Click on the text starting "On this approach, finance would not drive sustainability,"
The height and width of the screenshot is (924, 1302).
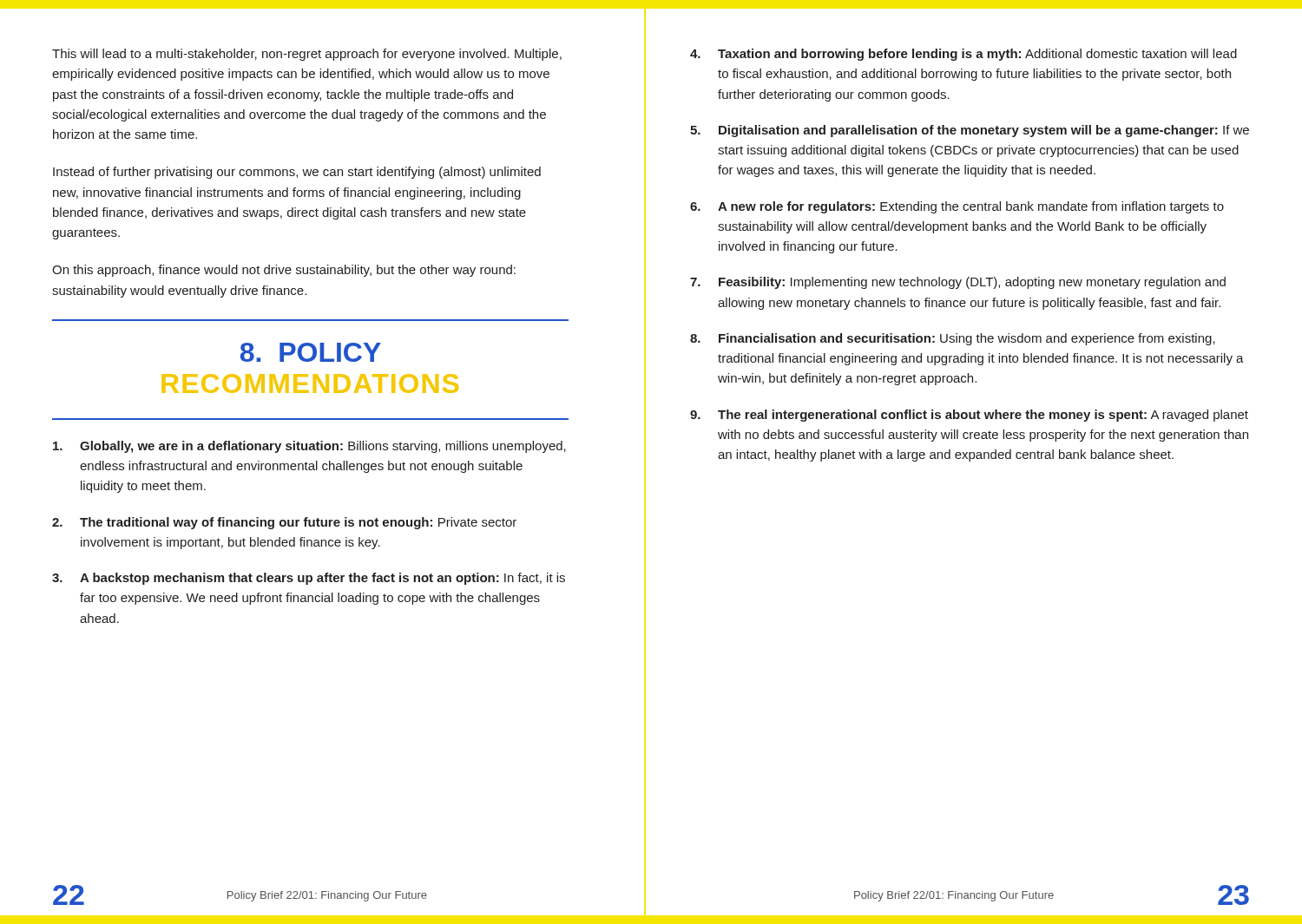284,280
